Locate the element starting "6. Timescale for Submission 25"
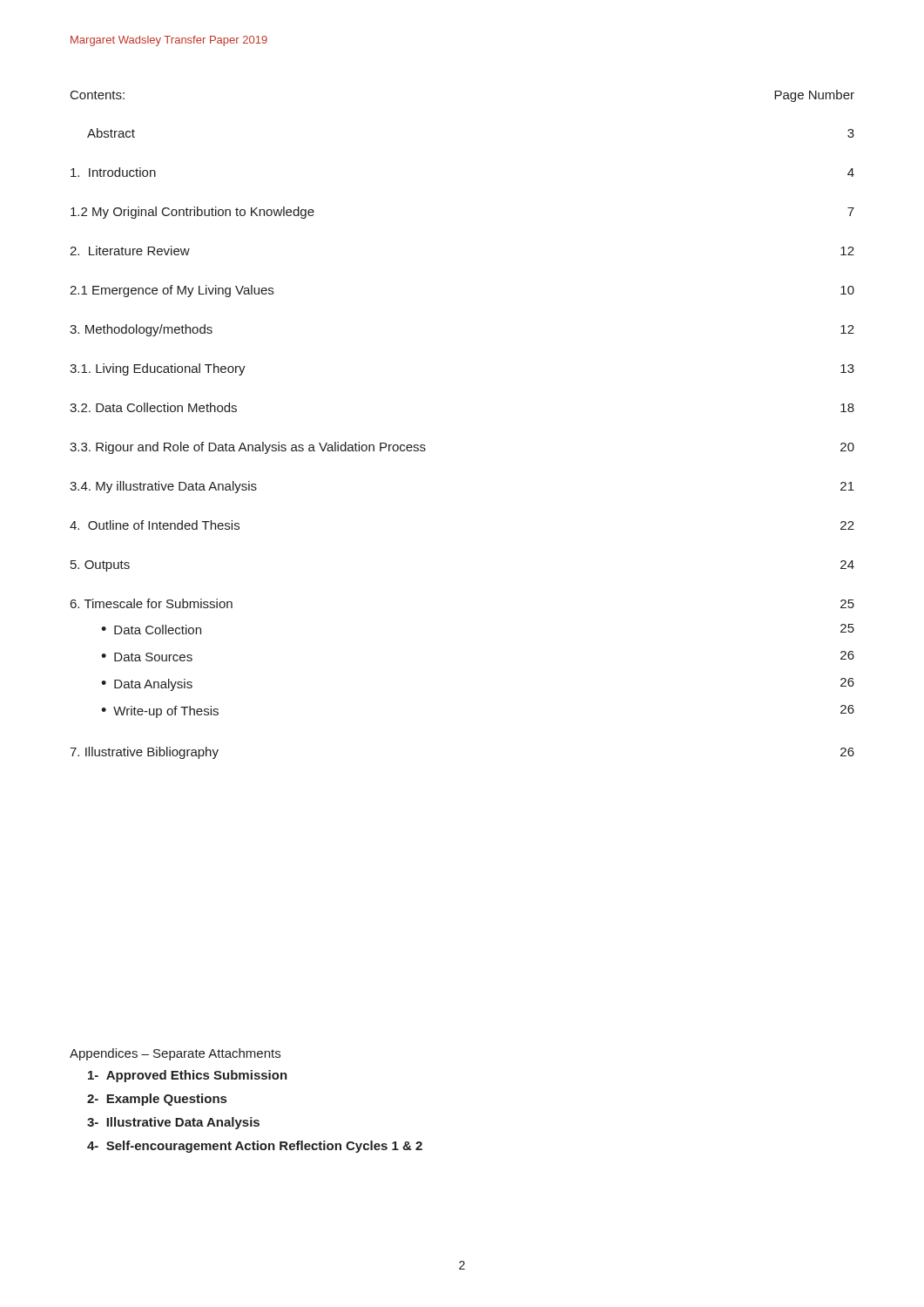The image size is (924, 1307). (151, 603)
